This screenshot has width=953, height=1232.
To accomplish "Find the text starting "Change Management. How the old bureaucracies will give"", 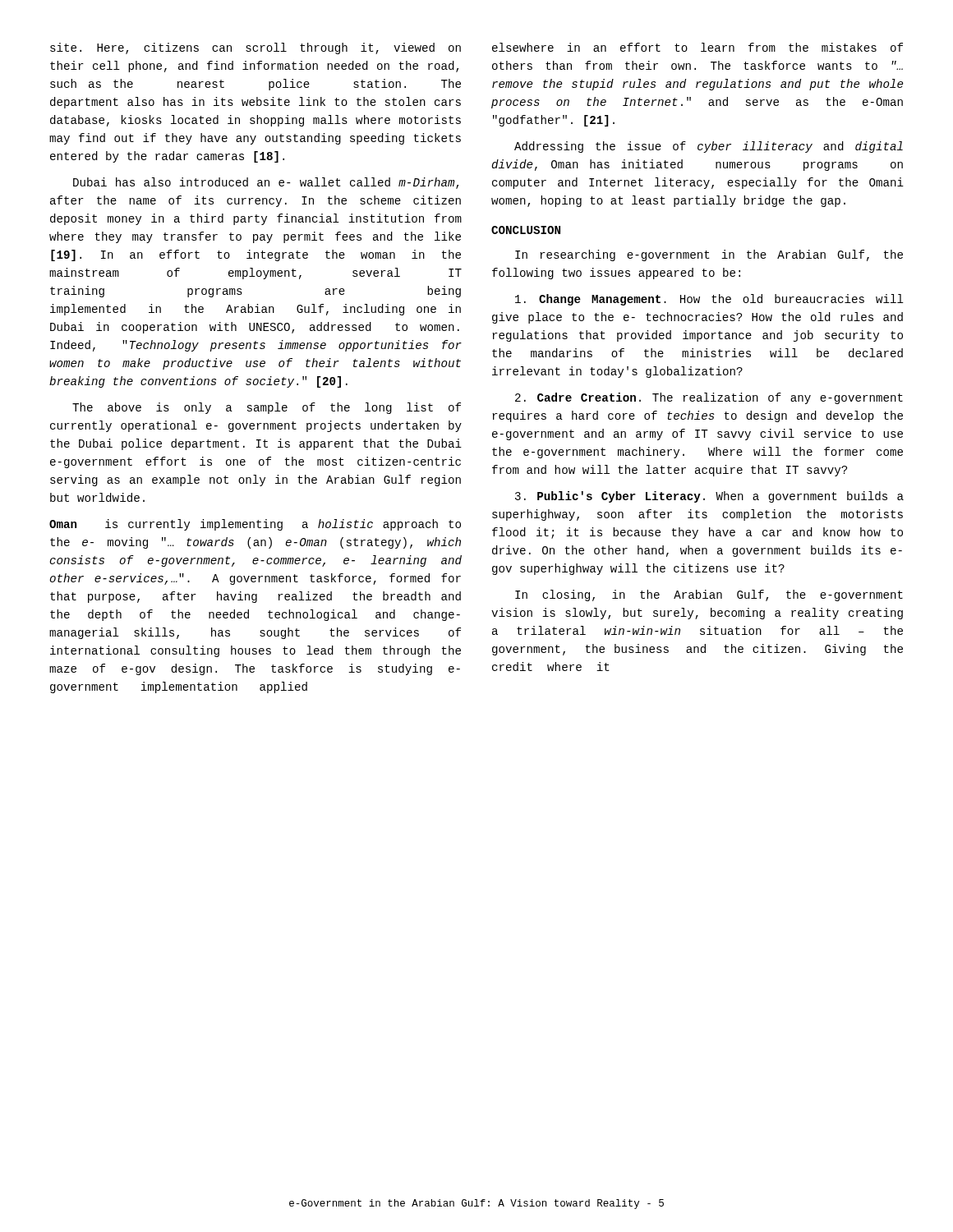I will 698,336.
